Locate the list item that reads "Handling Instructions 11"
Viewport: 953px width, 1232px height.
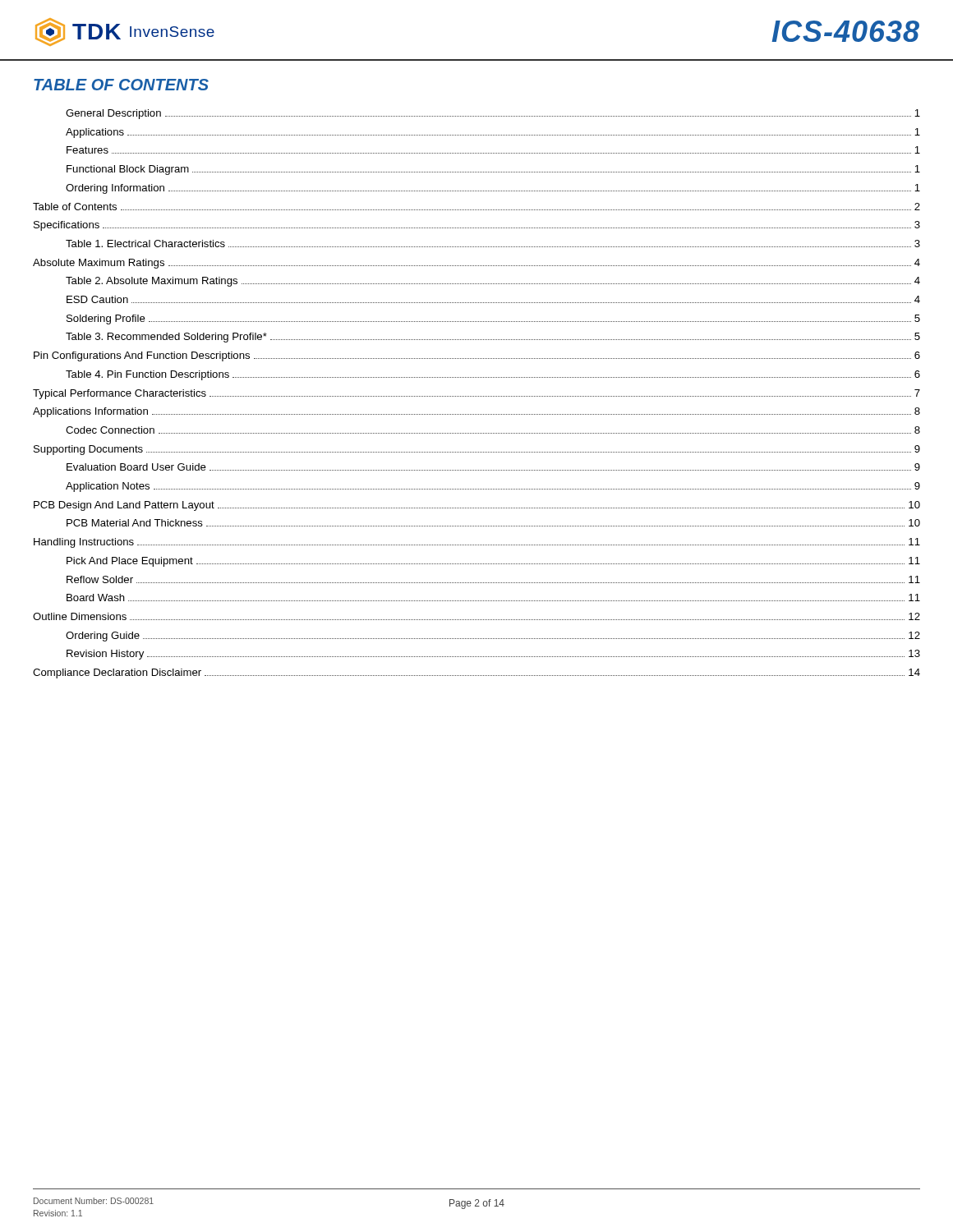click(x=476, y=543)
